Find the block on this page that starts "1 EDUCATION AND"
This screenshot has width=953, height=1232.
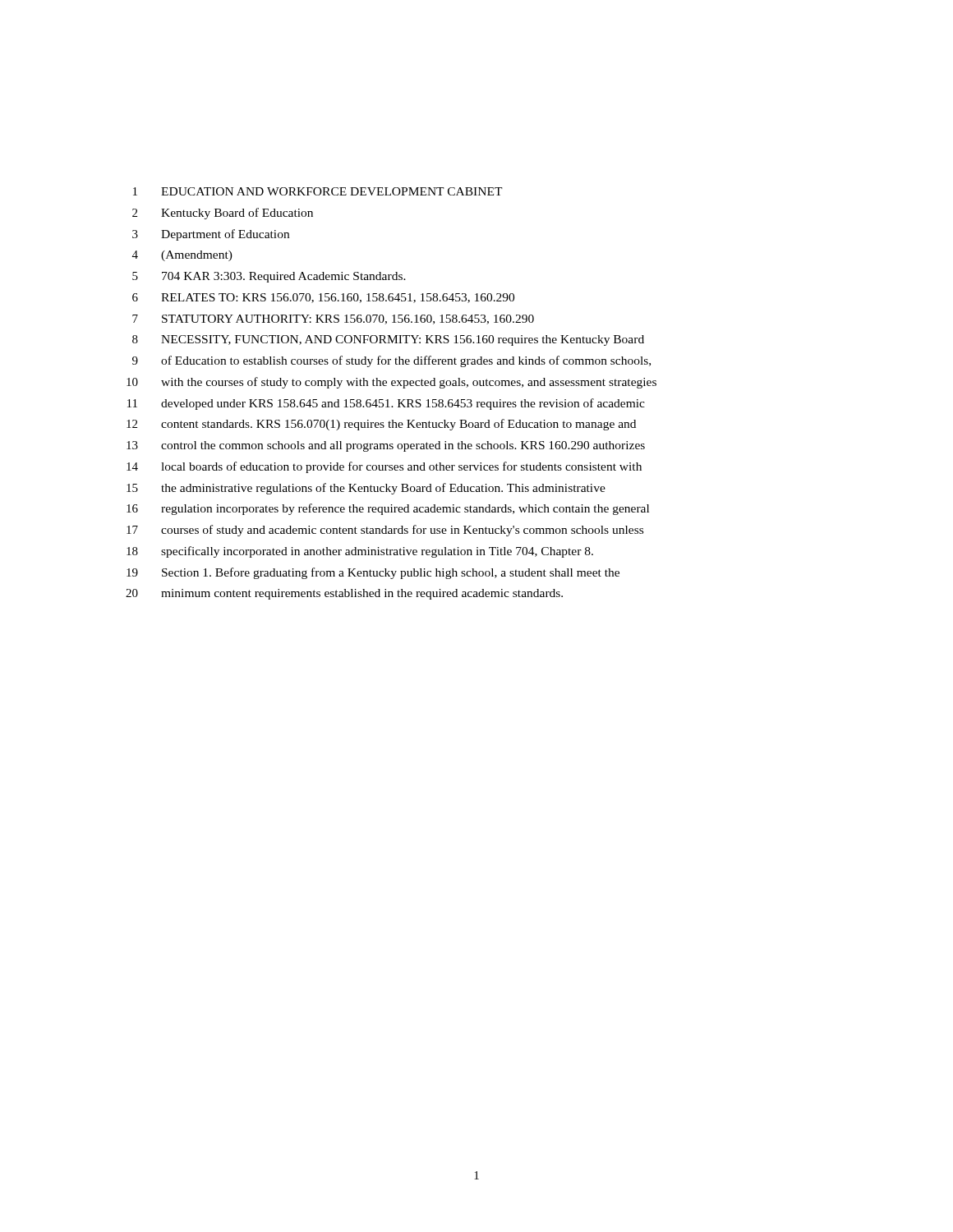click(x=460, y=191)
